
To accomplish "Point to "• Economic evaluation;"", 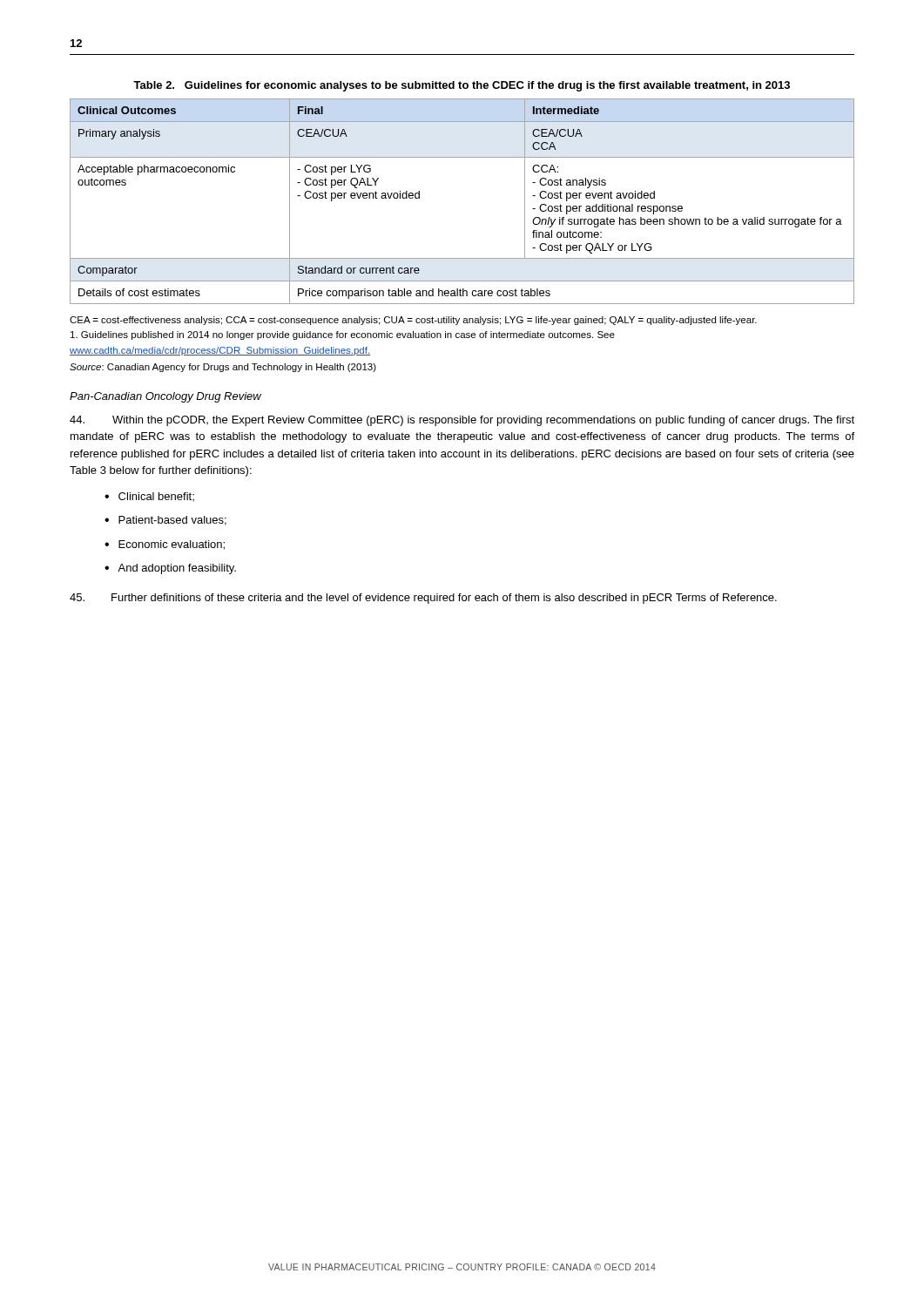I will (165, 544).
